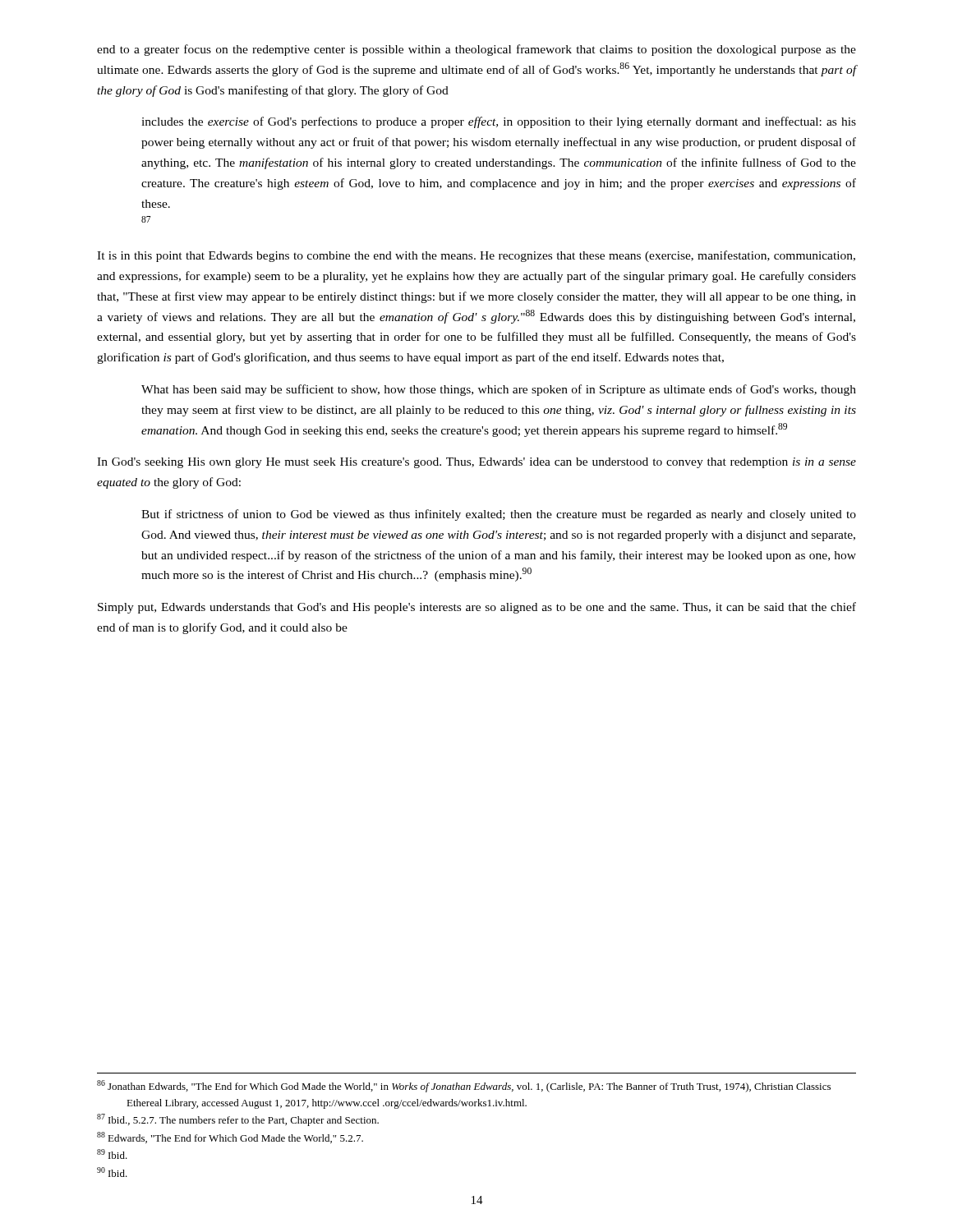The width and height of the screenshot is (953, 1232).
Task: Find the passage starting "89 Ibid."
Action: point(112,1154)
